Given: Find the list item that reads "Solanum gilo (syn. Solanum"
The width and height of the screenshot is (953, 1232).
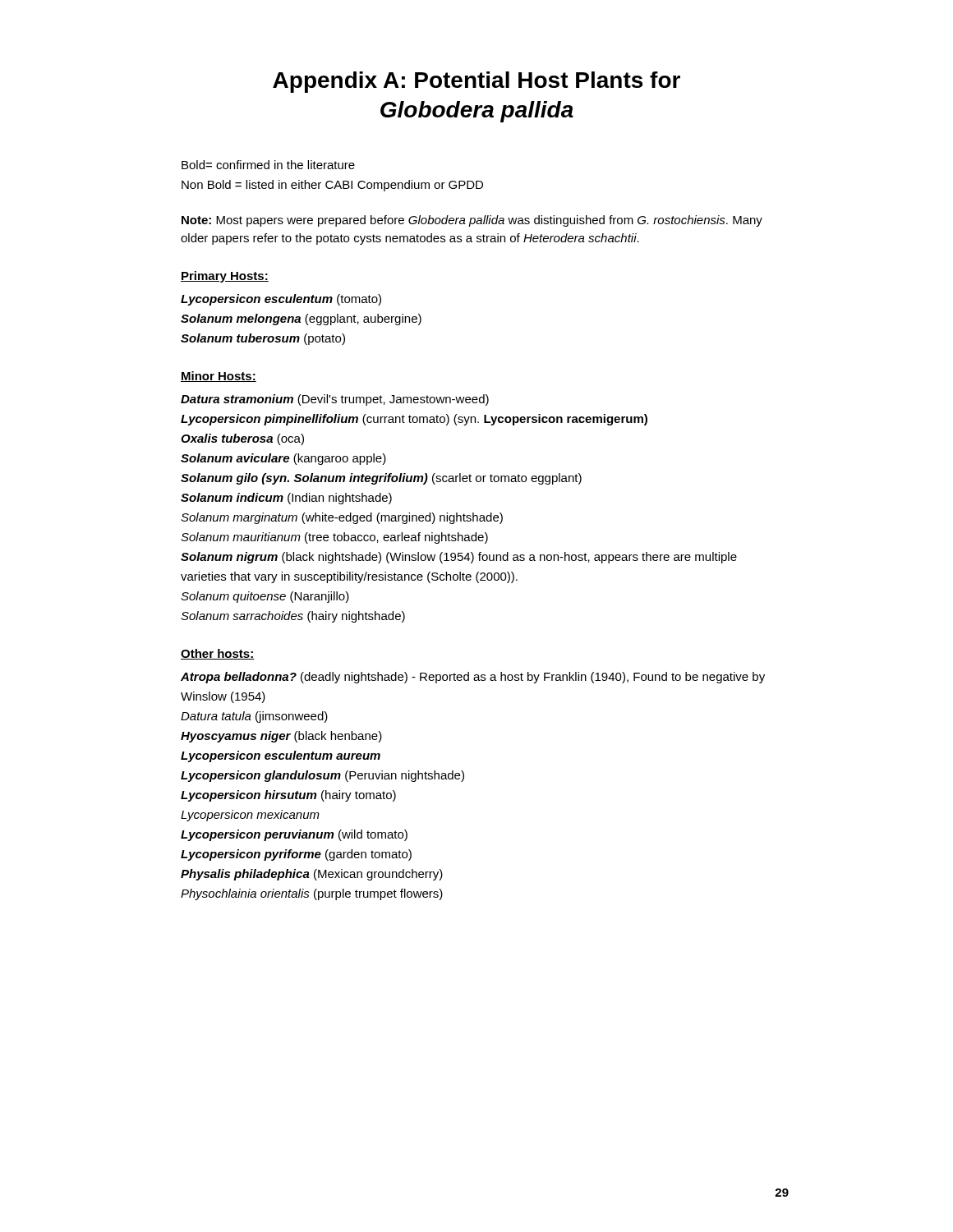Looking at the screenshot, I should coord(476,478).
